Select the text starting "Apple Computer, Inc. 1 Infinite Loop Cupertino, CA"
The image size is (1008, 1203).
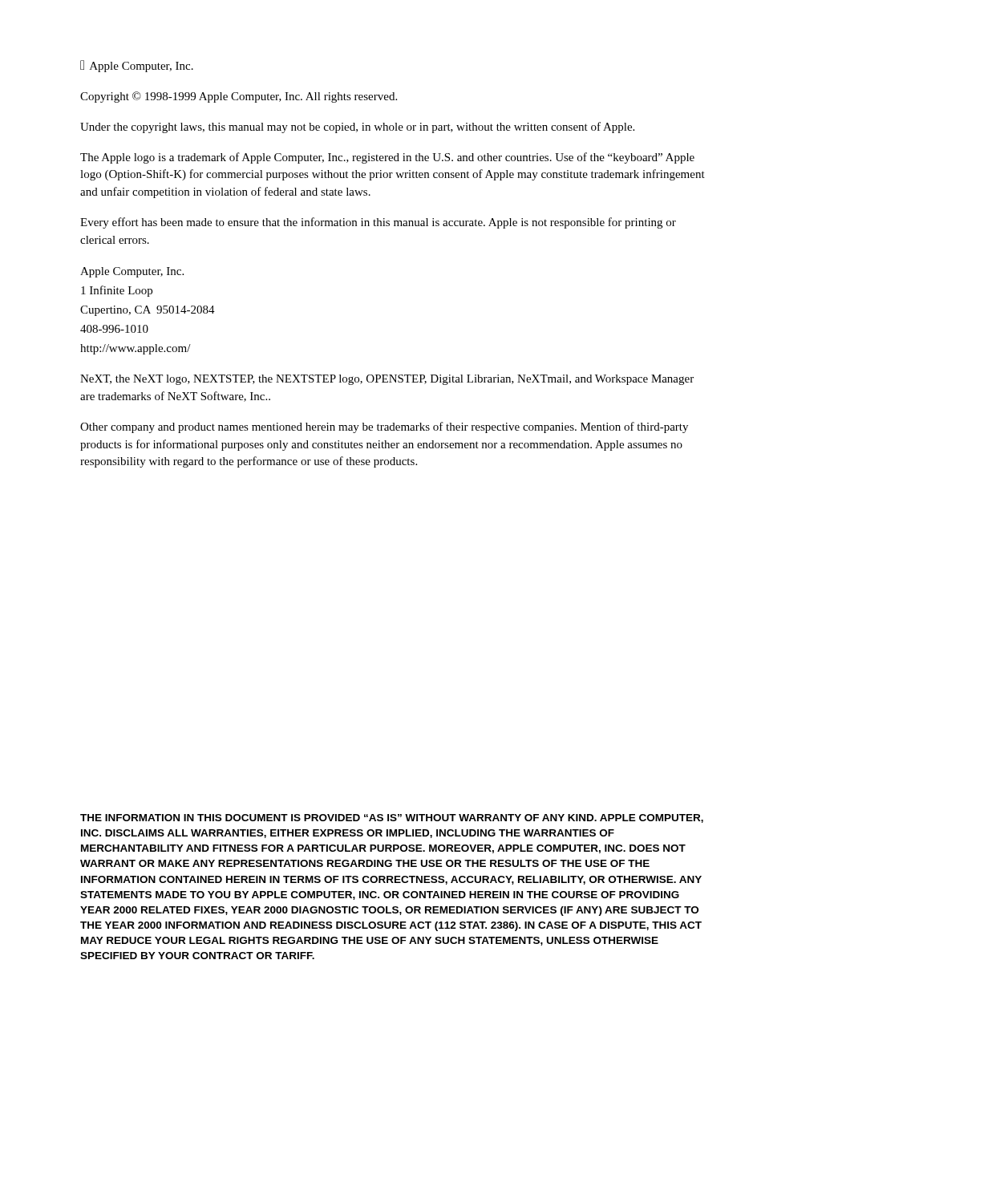[x=147, y=310]
